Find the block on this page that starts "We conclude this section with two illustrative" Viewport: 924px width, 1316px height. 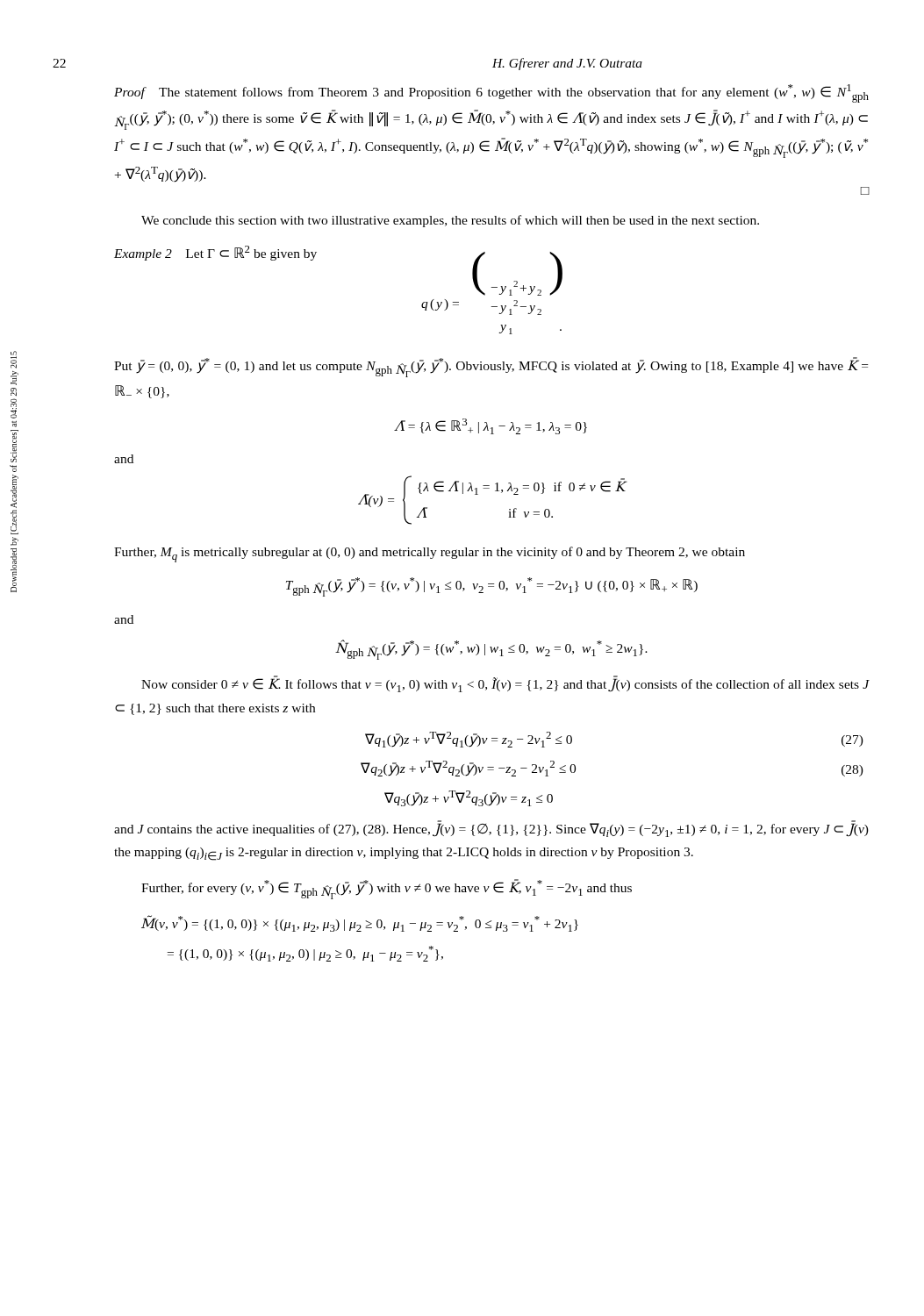(451, 220)
